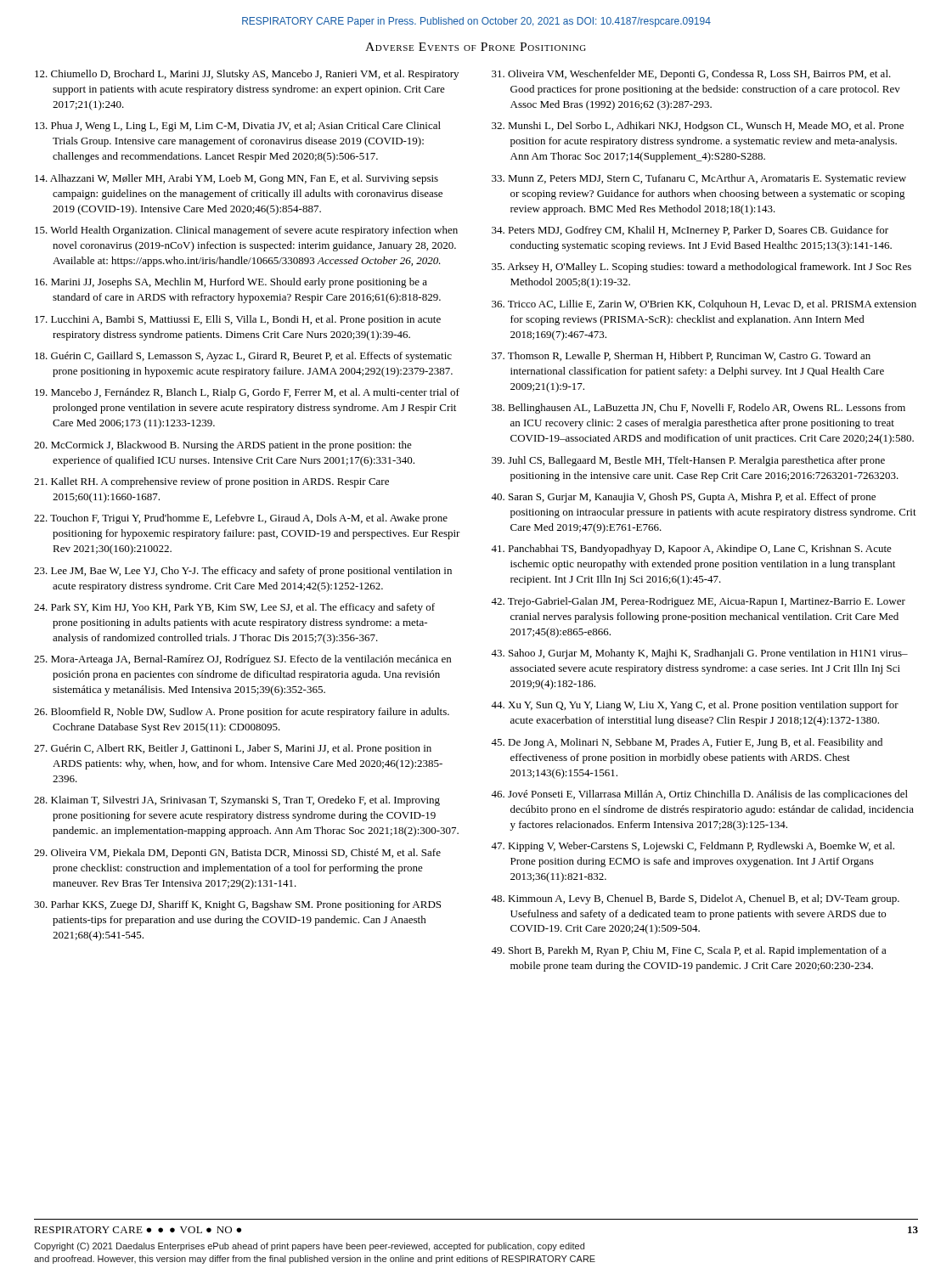Point to the block starting "32. Munshi L, Del Sorbo L, Adhikari NKJ,"
This screenshot has width=952, height=1274.
pos(698,141)
